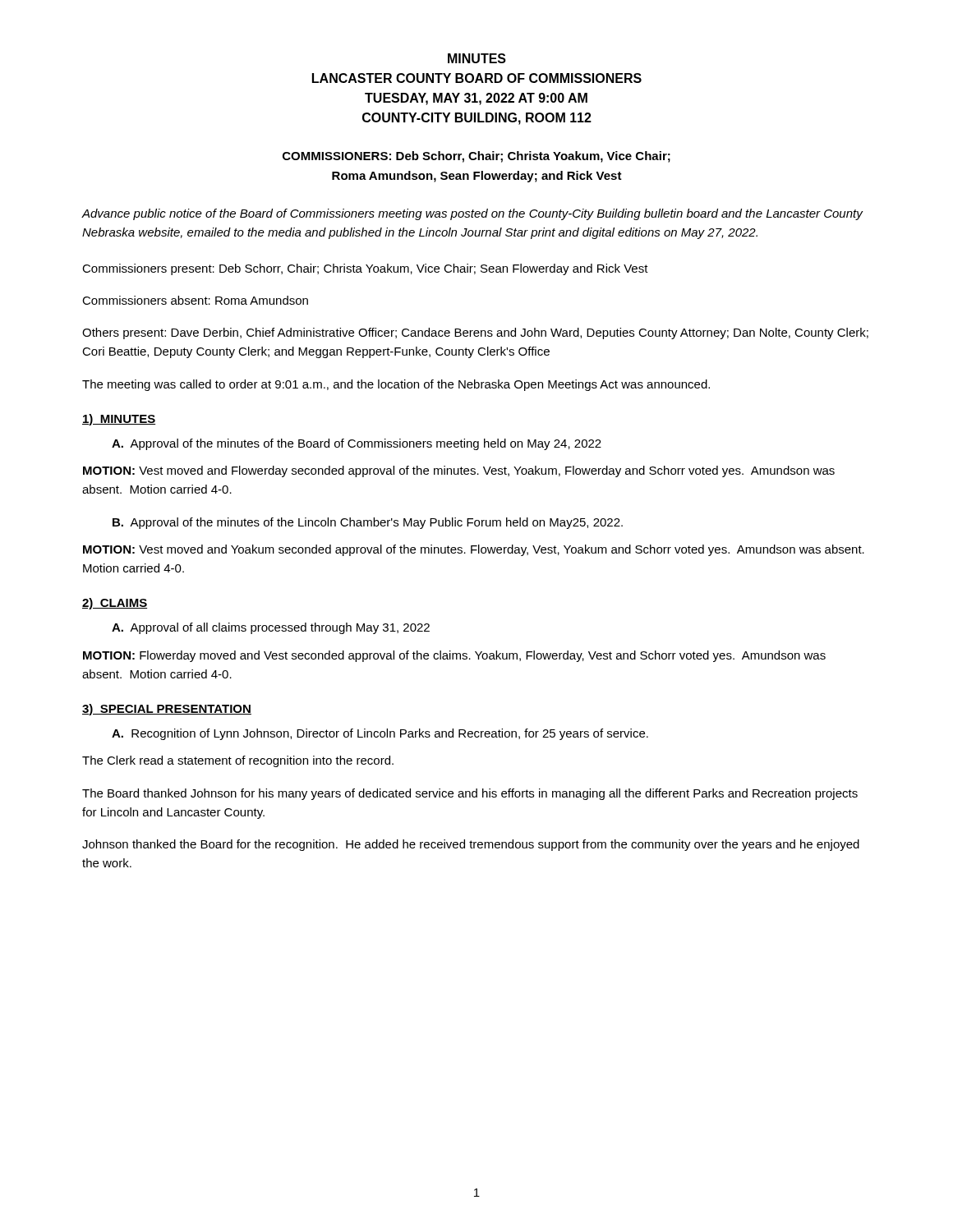Point to the text starting "COMMISSIONERS: Deb Schorr, Chair; Christa"
This screenshot has width=953, height=1232.
pos(476,166)
